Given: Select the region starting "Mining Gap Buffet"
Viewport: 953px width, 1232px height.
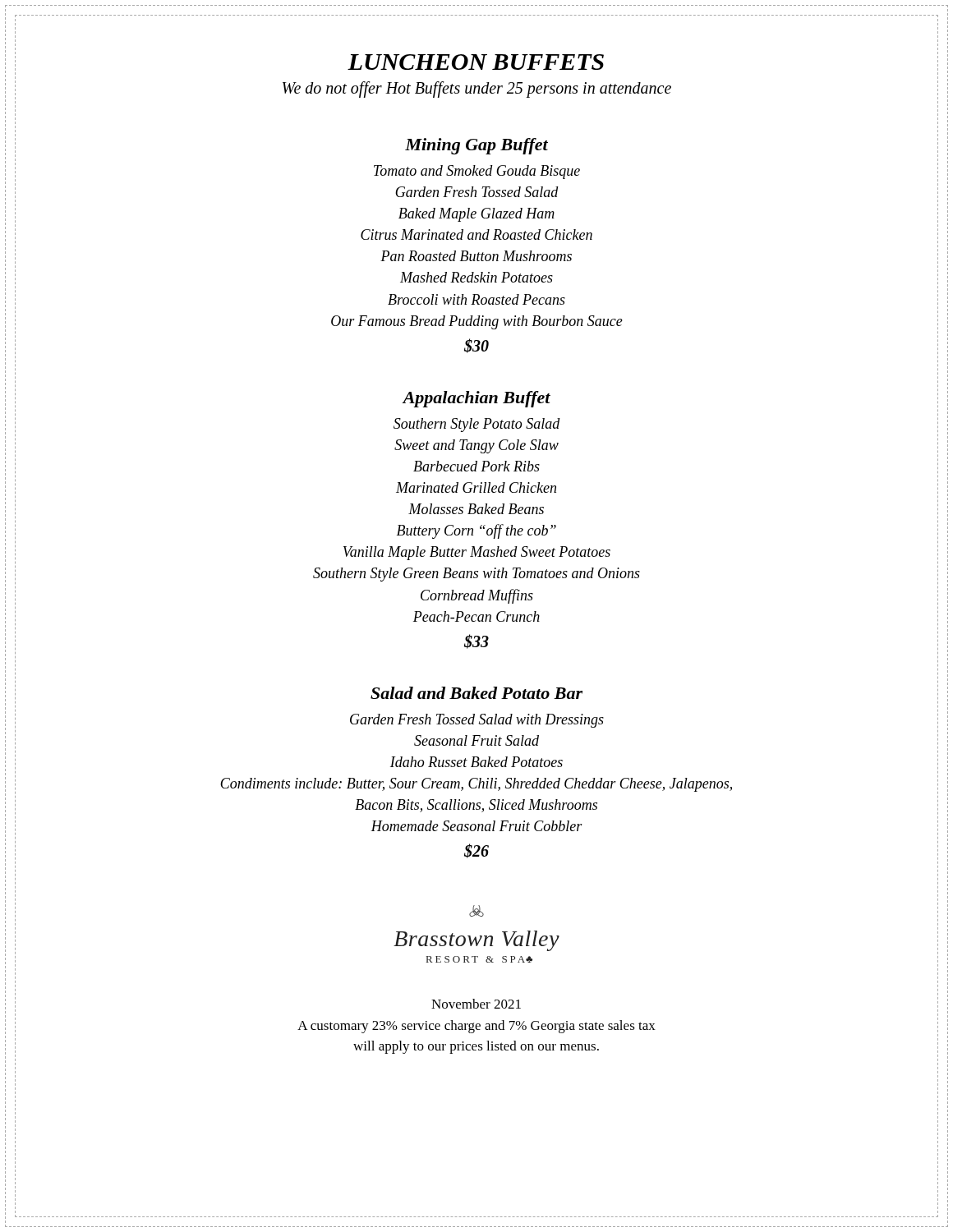Looking at the screenshot, I should click(476, 145).
